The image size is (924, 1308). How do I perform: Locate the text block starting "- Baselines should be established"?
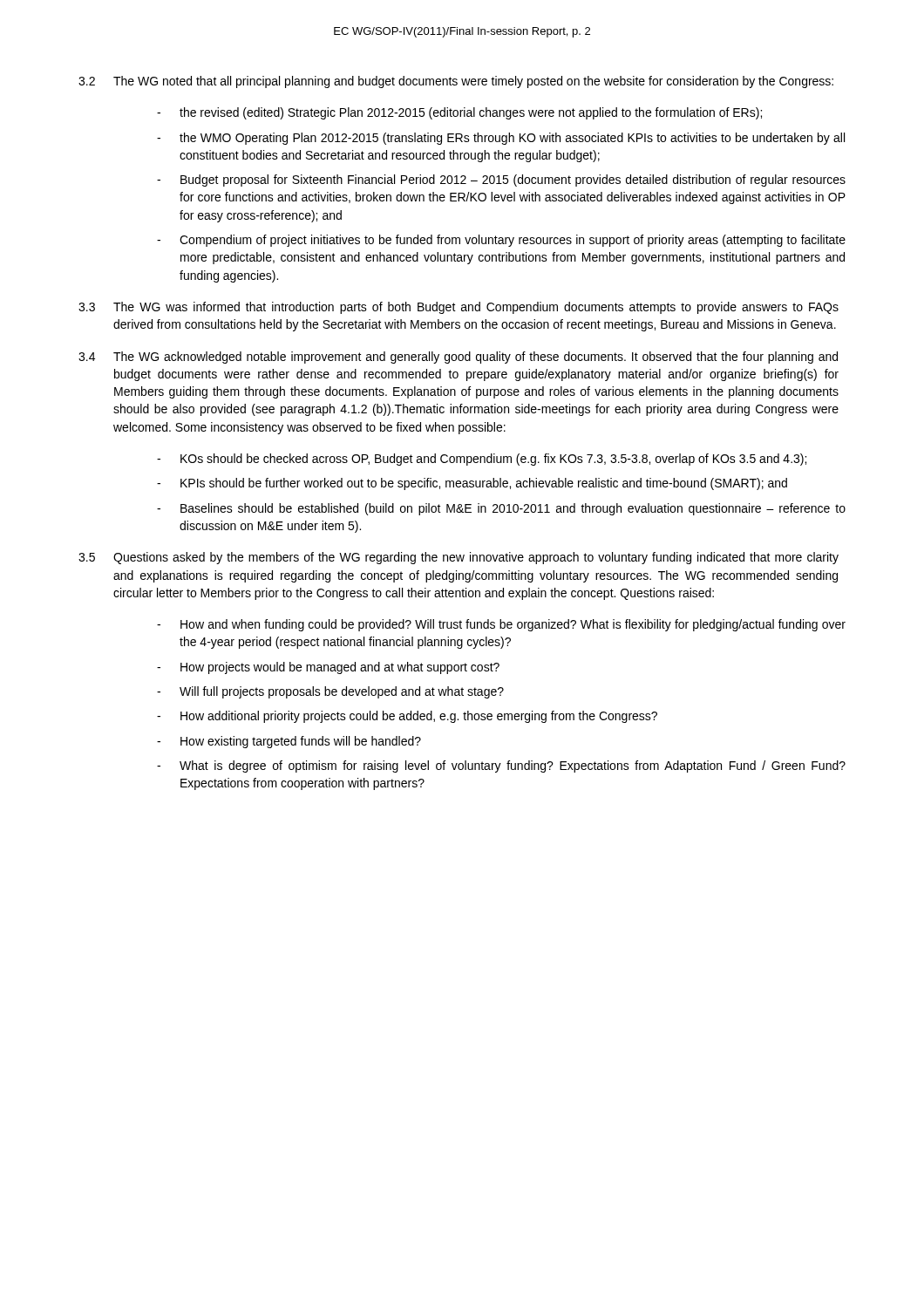click(x=501, y=517)
